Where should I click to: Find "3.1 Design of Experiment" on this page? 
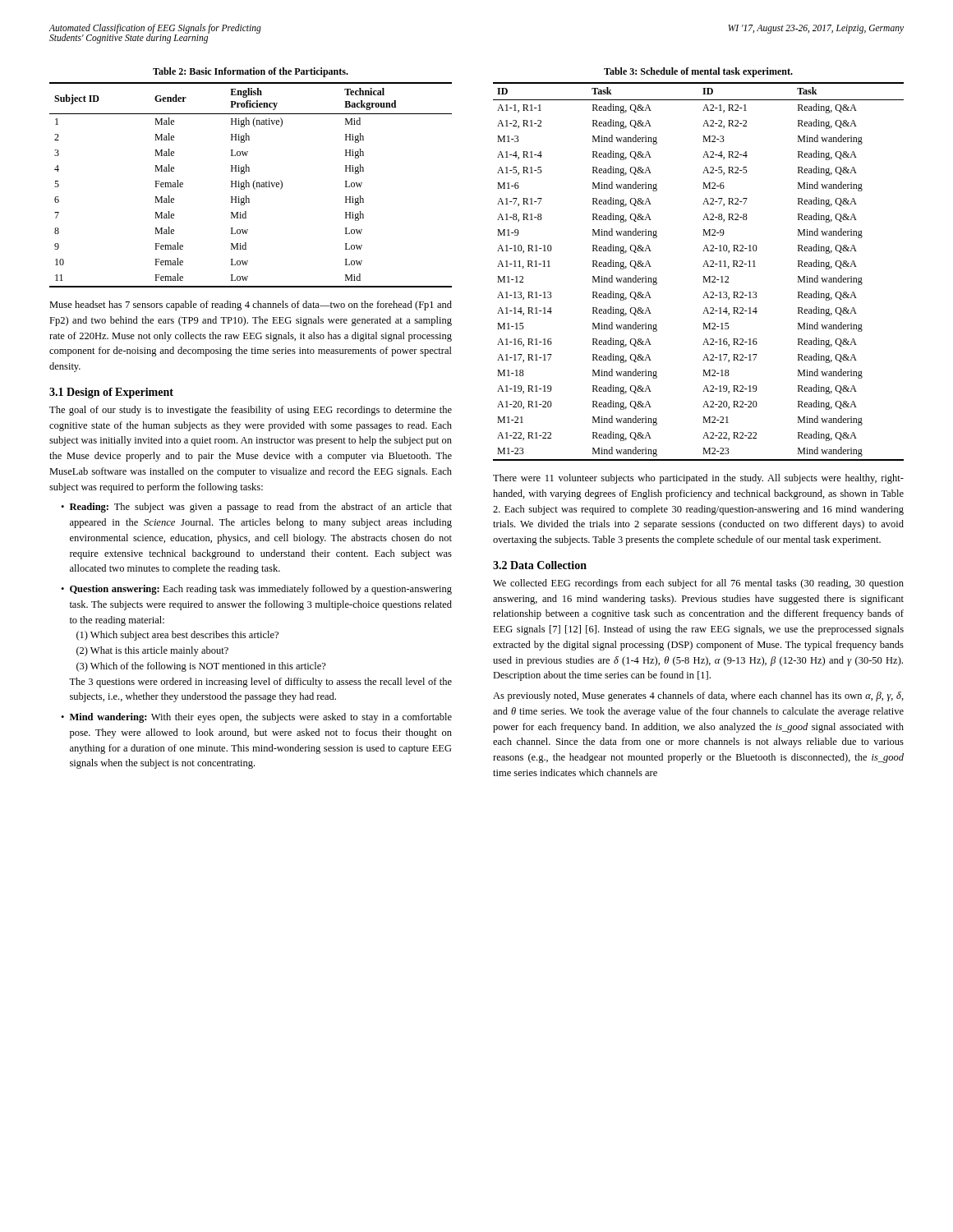click(x=111, y=392)
